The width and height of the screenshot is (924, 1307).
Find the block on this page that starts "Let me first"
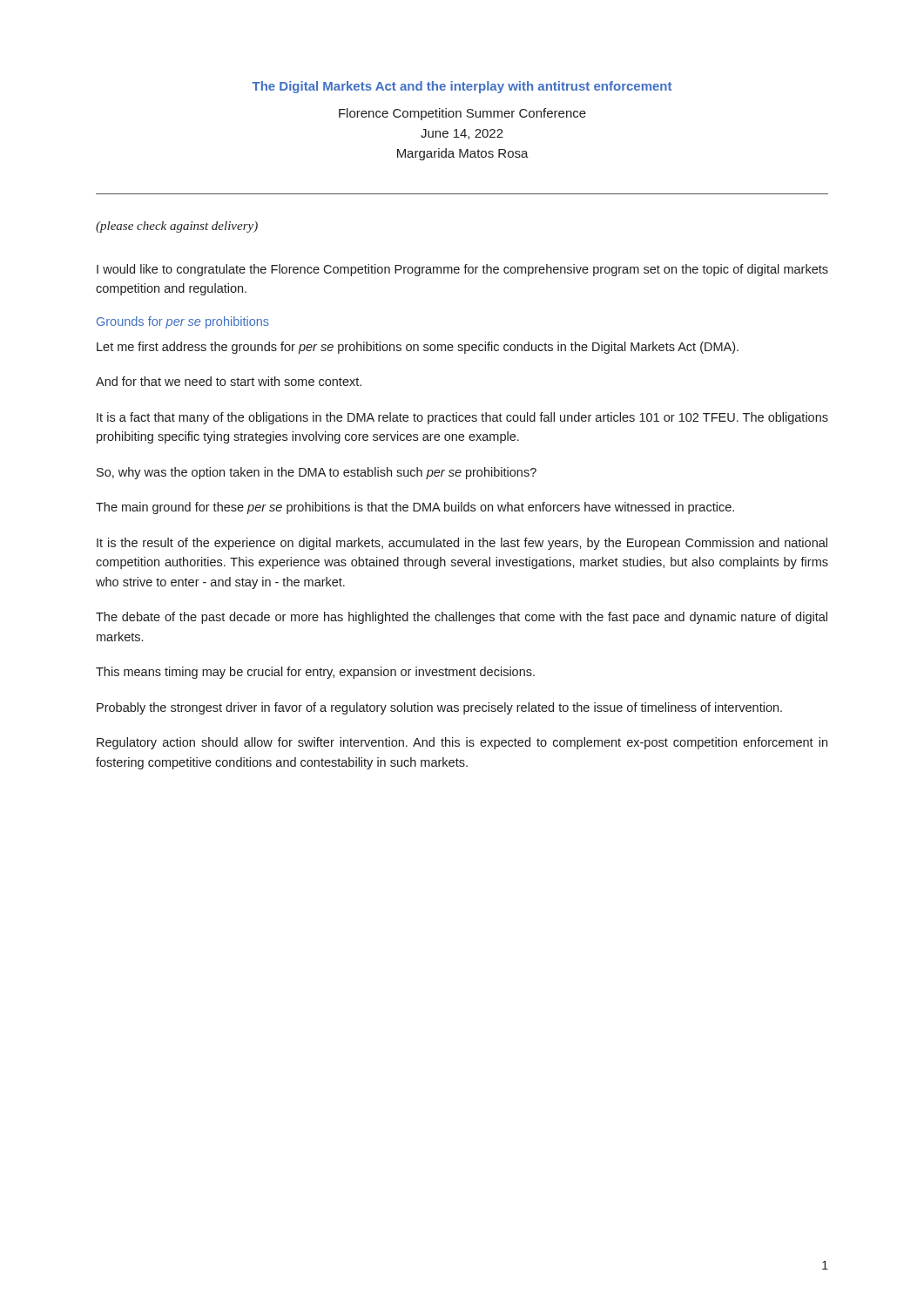point(418,347)
